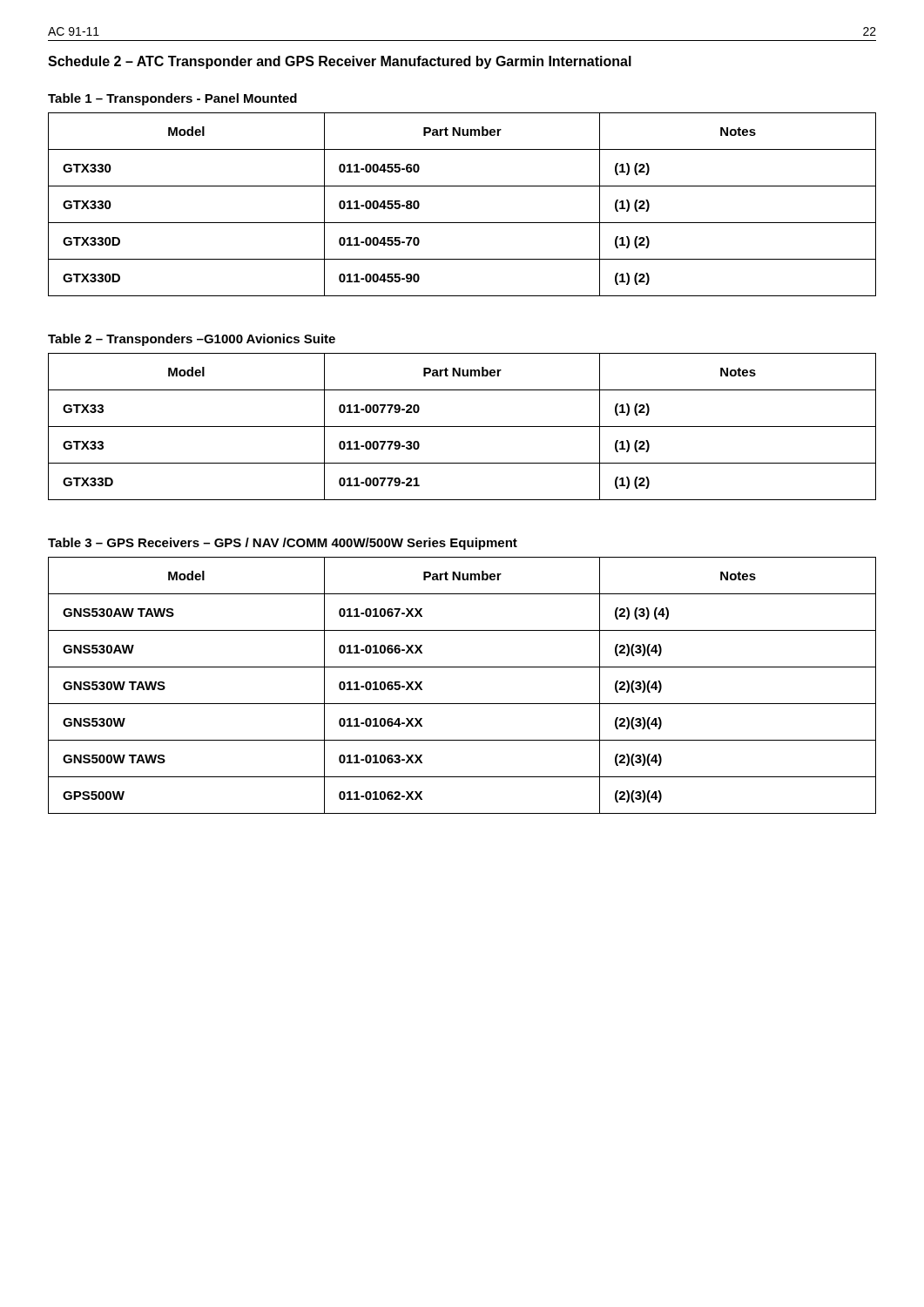Where is the caption that starts "Table 1 –"?
The height and width of the screenshot is (1307, 924).
[173, 98]
